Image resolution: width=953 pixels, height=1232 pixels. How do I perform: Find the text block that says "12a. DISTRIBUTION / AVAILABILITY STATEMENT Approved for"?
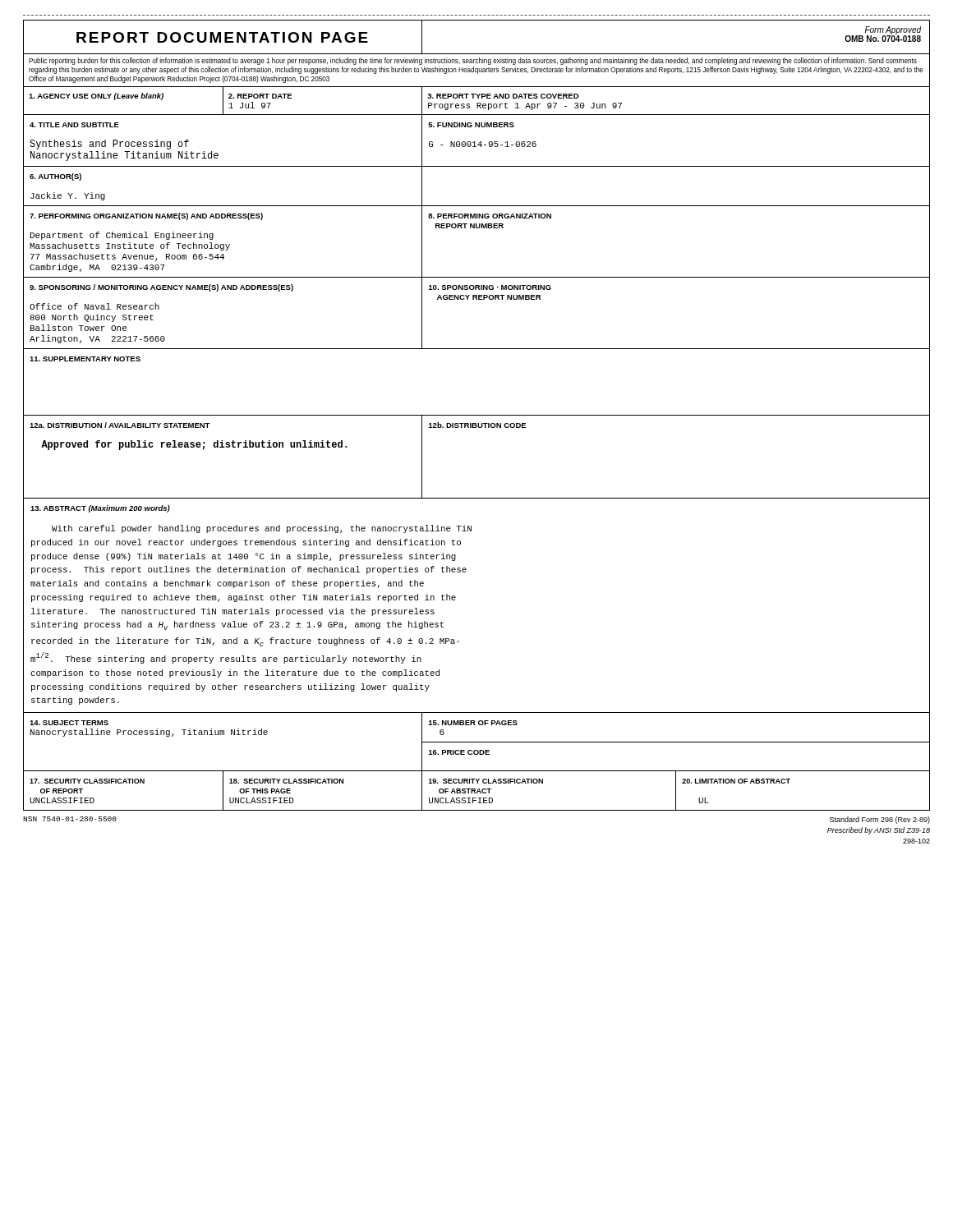[189, 436]
